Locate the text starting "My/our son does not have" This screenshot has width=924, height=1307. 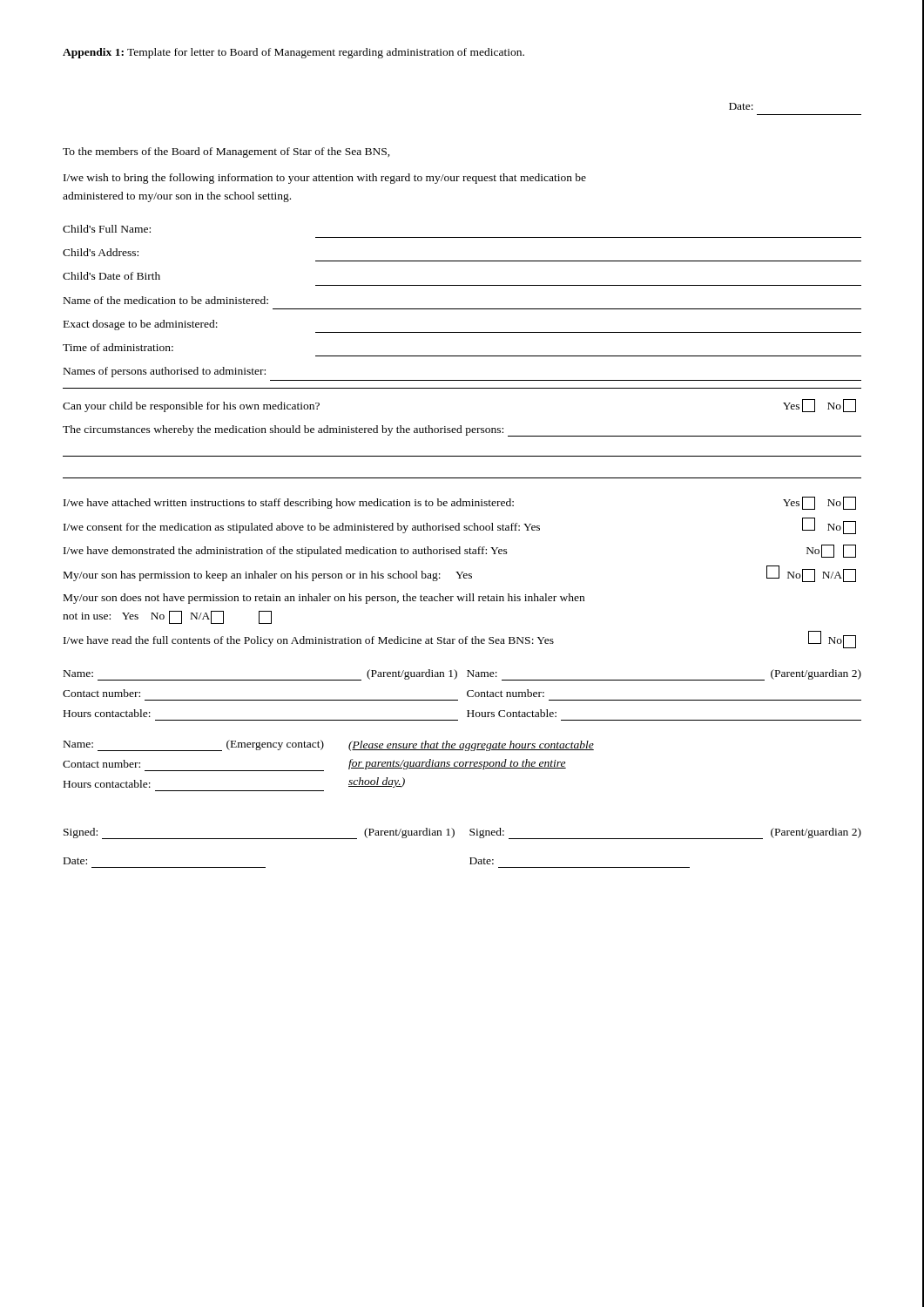324,607
